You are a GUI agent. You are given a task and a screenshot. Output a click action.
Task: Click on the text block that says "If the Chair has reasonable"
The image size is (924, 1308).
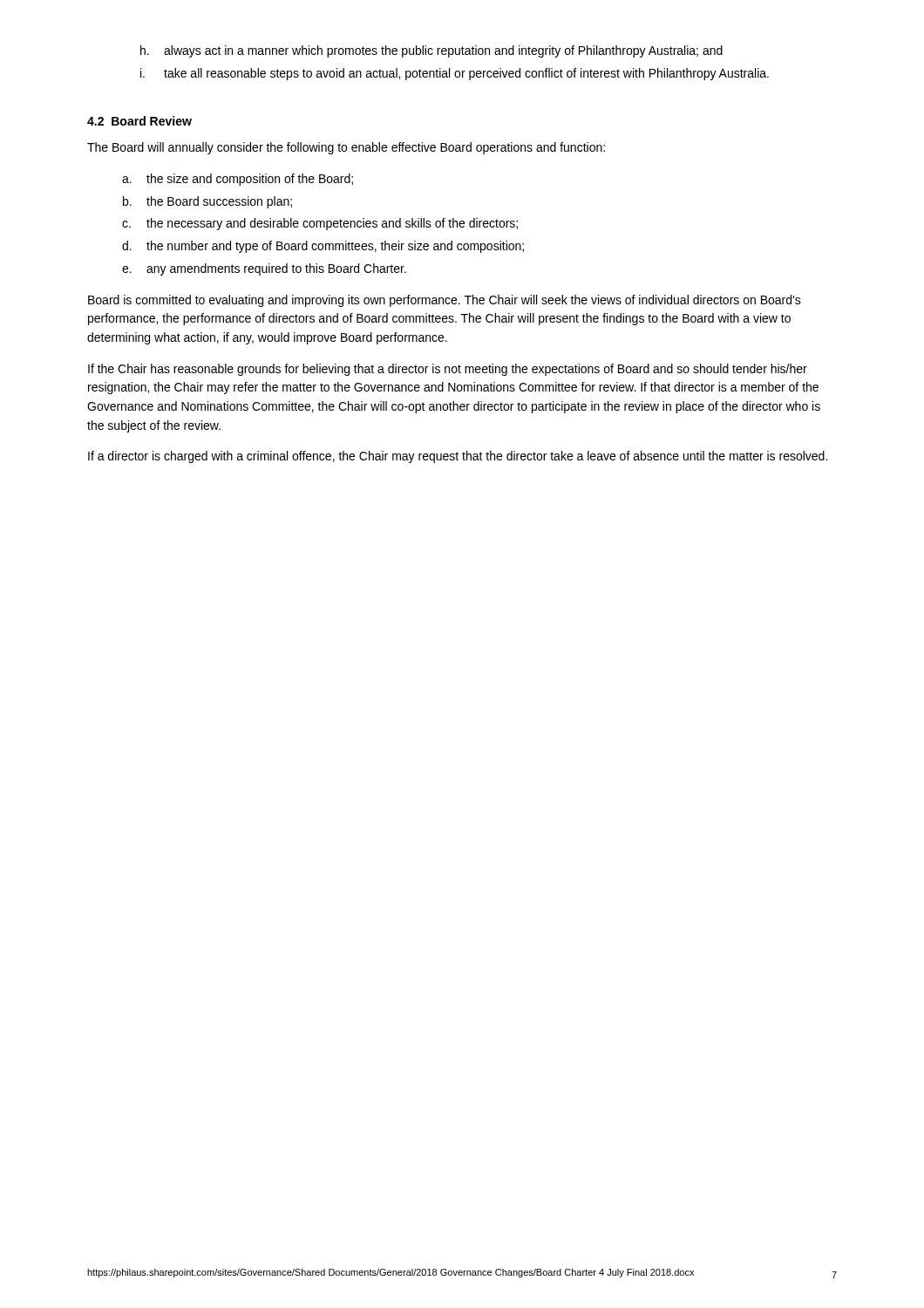point(454,397)
